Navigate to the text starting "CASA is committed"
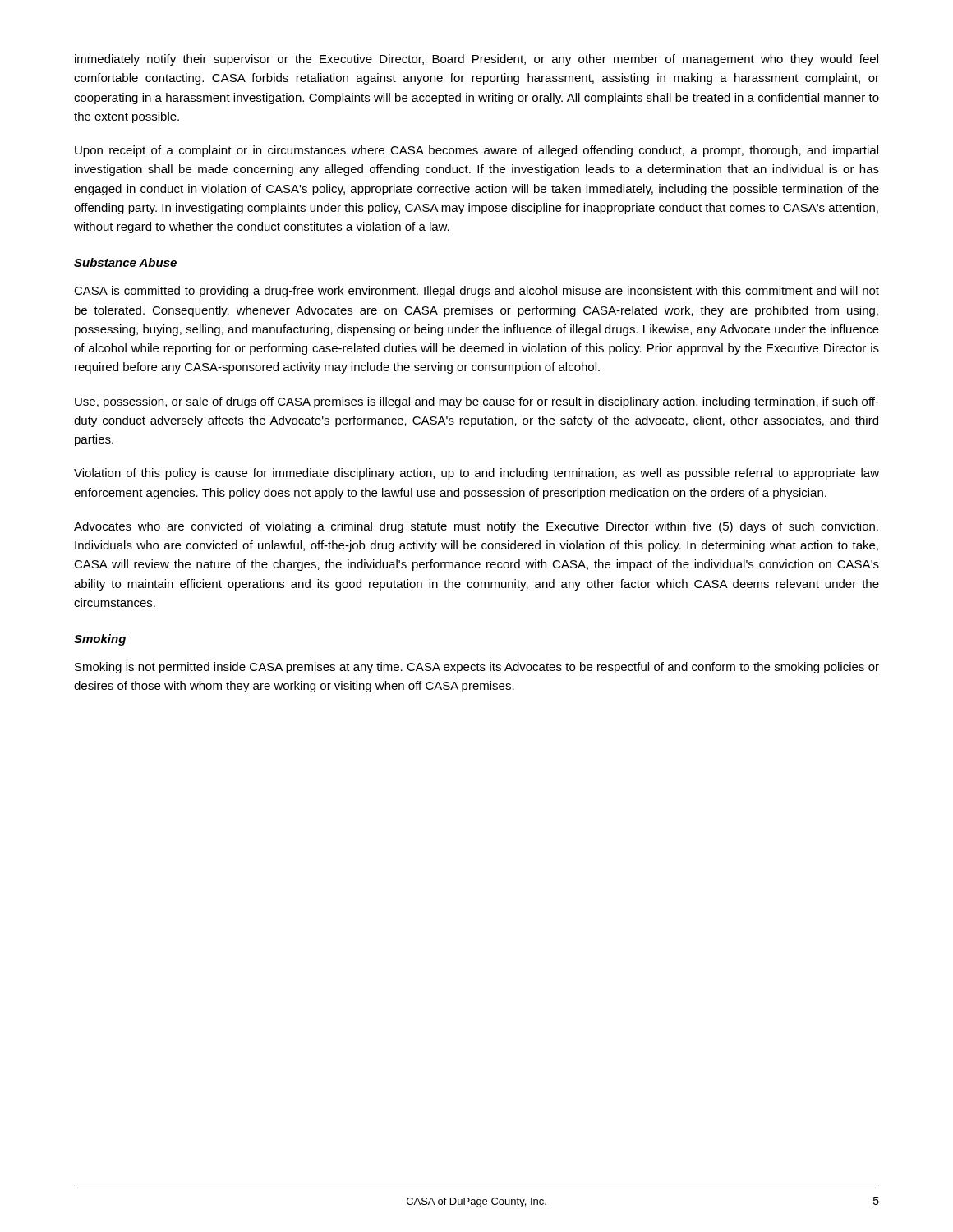 tap(476, 329)
